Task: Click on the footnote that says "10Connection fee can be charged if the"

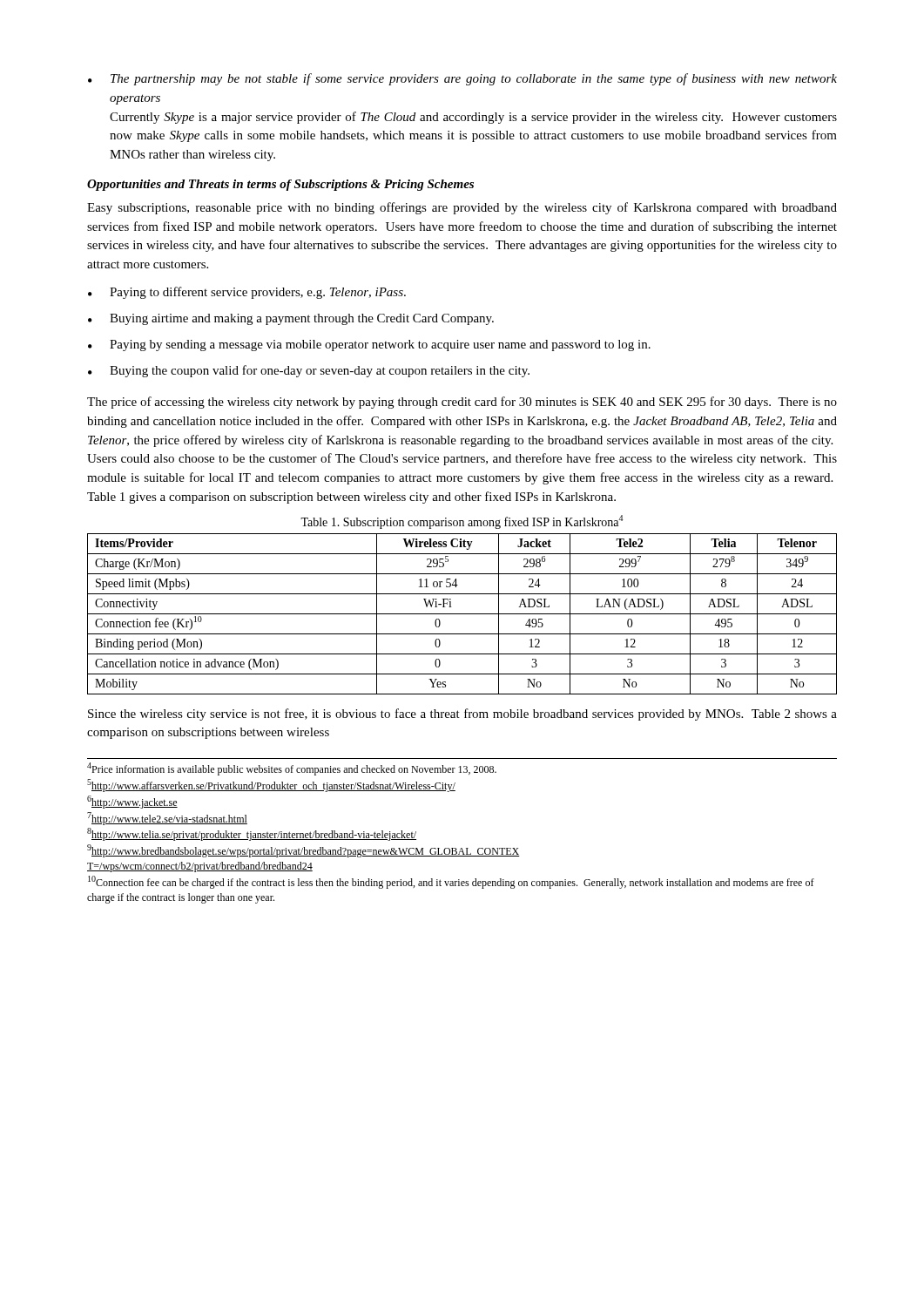Action: pos(450,889)
